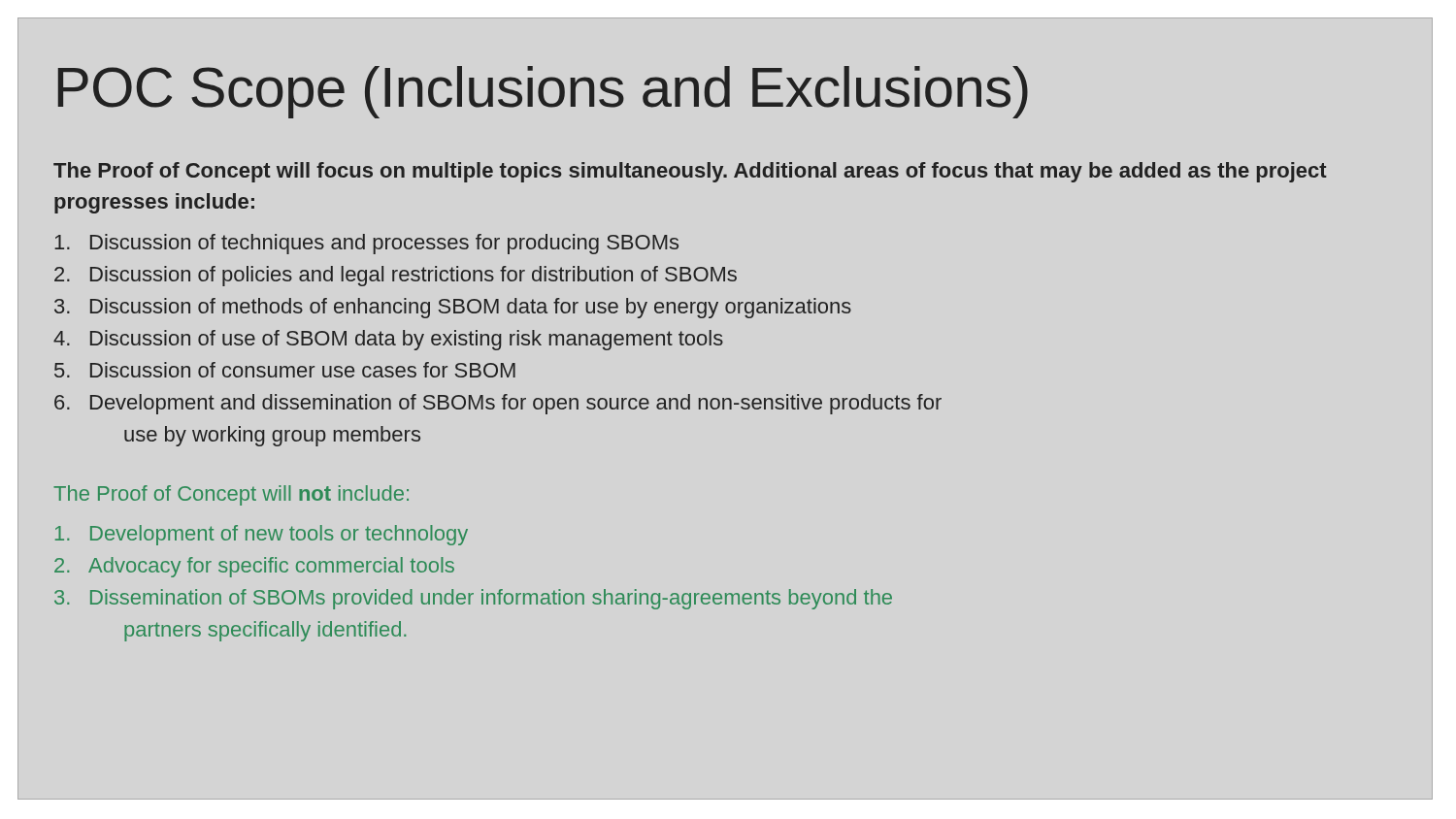Find the block on this page that starts "Development of new tools or"
Screen dimensions: 819x1456
click(262, 535)
